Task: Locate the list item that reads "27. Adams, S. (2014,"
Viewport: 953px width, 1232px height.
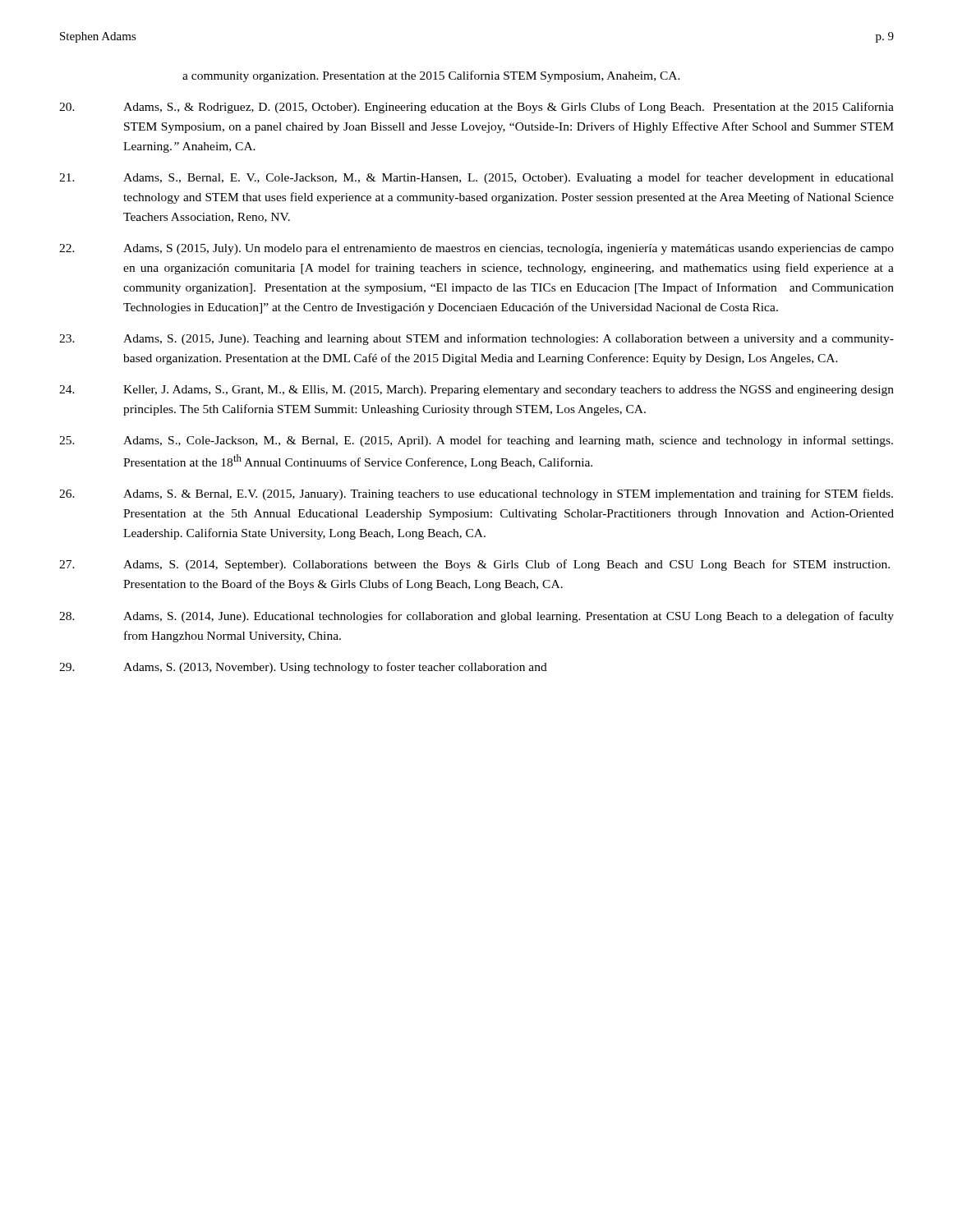Action: coord(476,574)
